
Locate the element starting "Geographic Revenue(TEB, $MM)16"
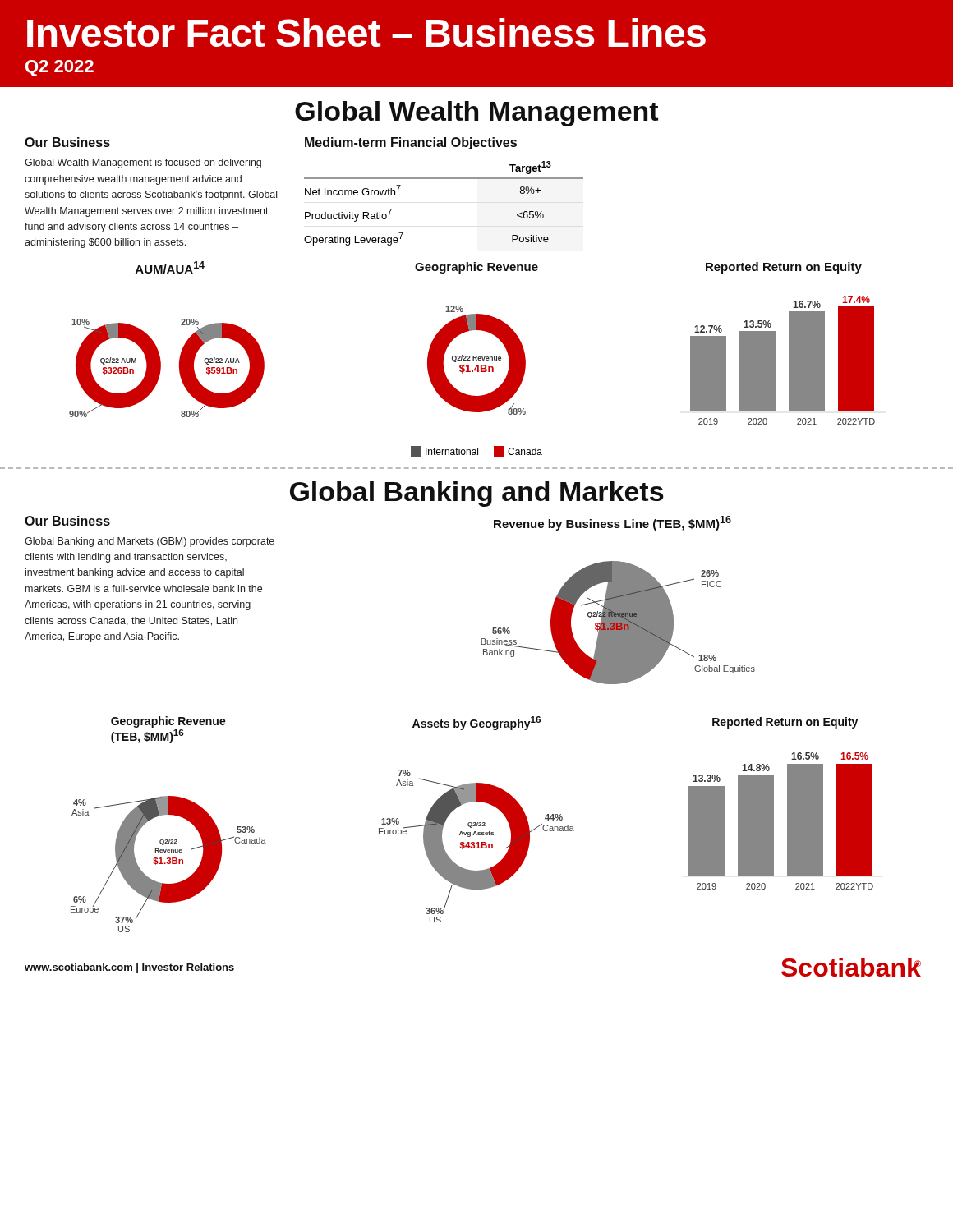click(x=168, y=729)
